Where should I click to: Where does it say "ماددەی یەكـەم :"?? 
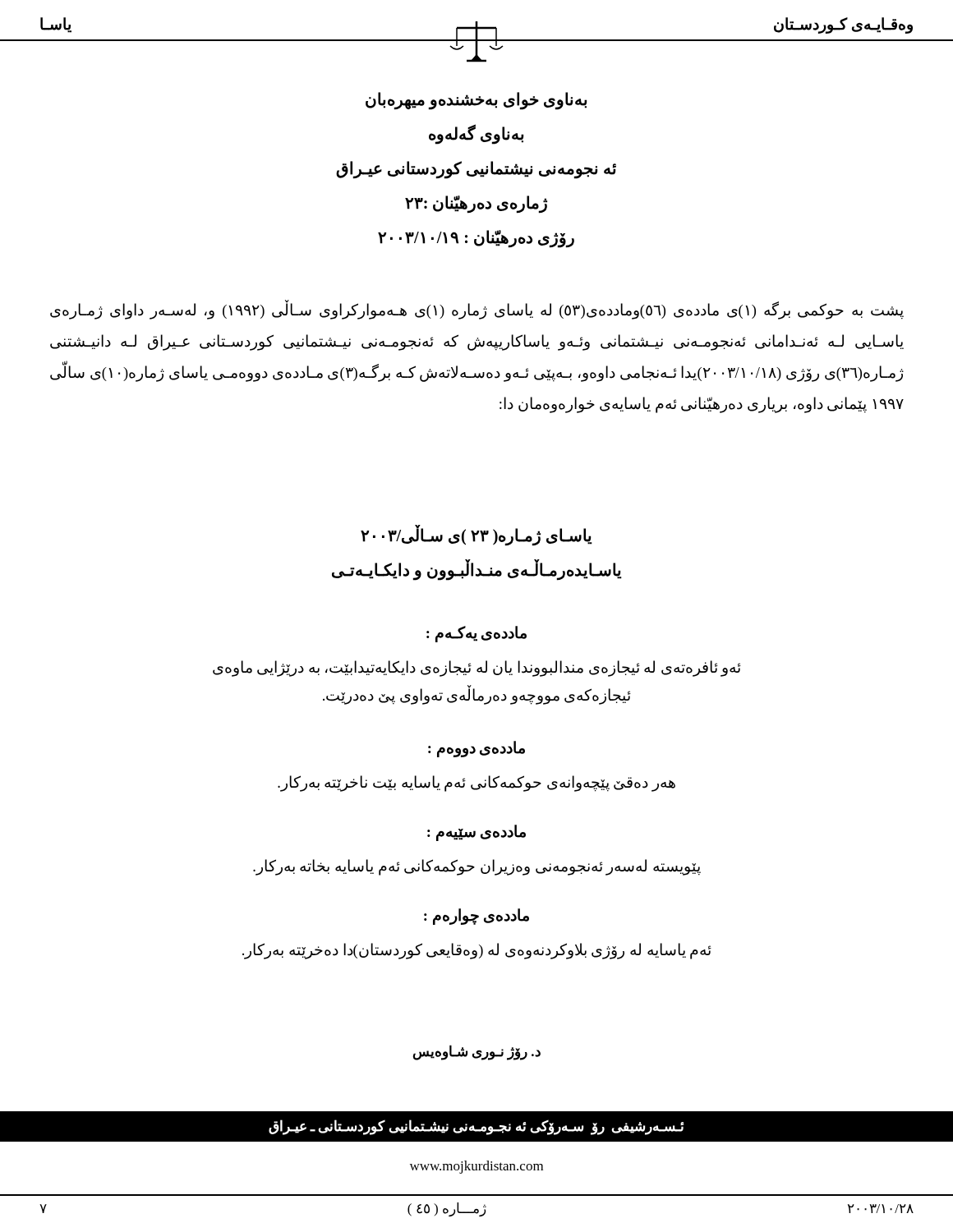(x=476, y=633)
